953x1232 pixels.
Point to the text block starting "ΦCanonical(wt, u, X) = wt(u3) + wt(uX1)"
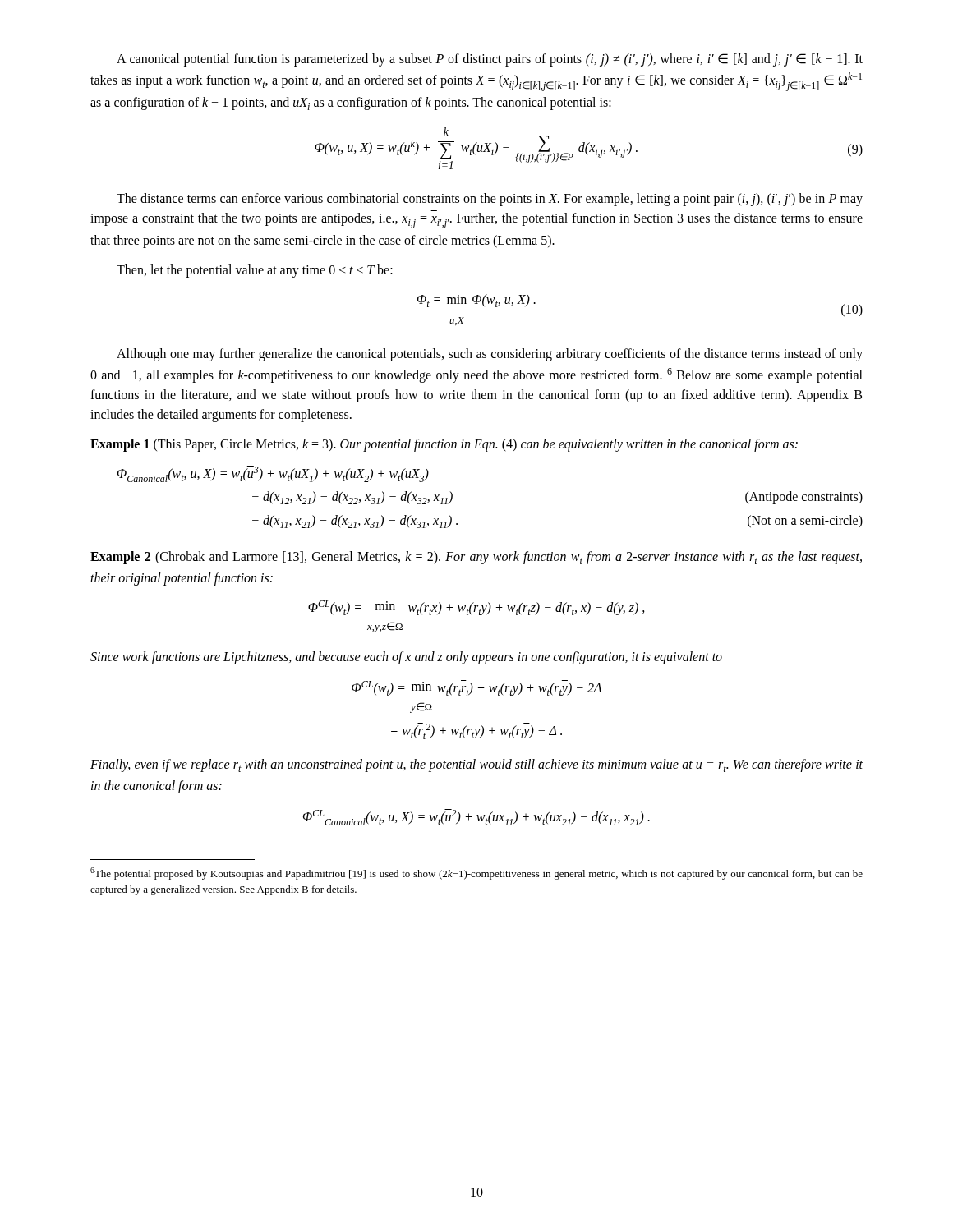pyautogui.click(x=273, y=474)
